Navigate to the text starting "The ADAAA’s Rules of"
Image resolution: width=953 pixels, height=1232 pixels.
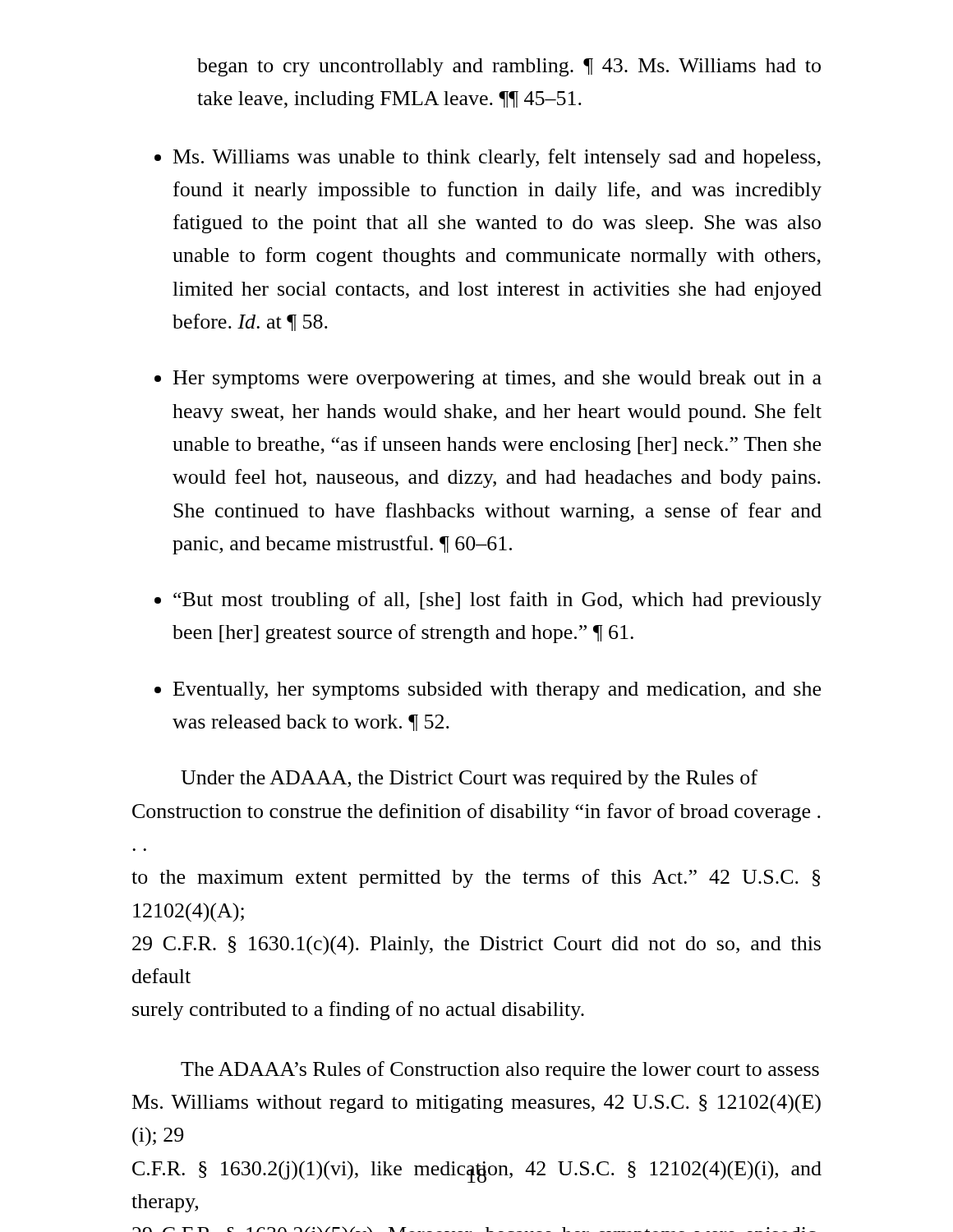[500, 1069]
